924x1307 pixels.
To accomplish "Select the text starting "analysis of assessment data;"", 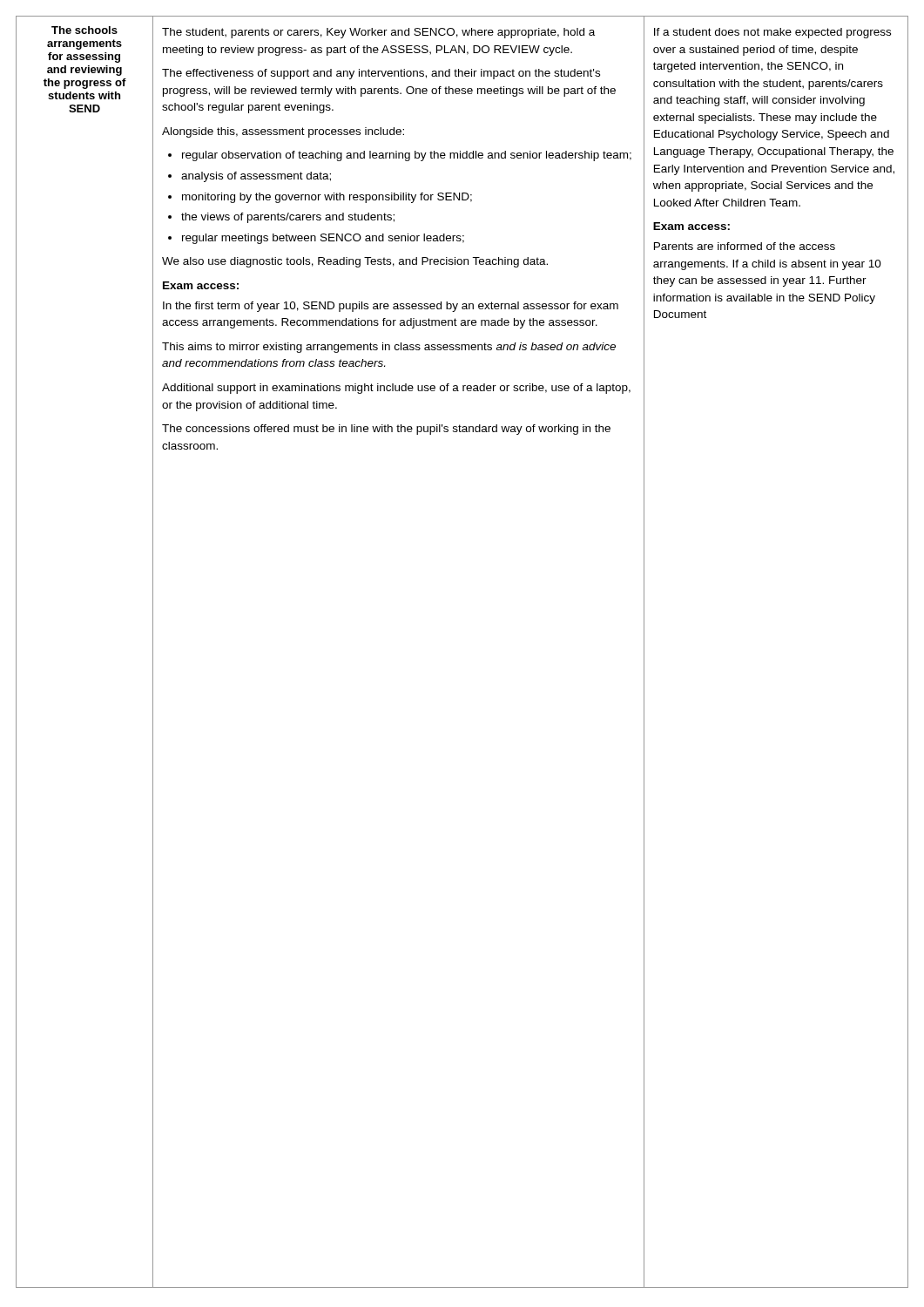I will click(257, 176).
